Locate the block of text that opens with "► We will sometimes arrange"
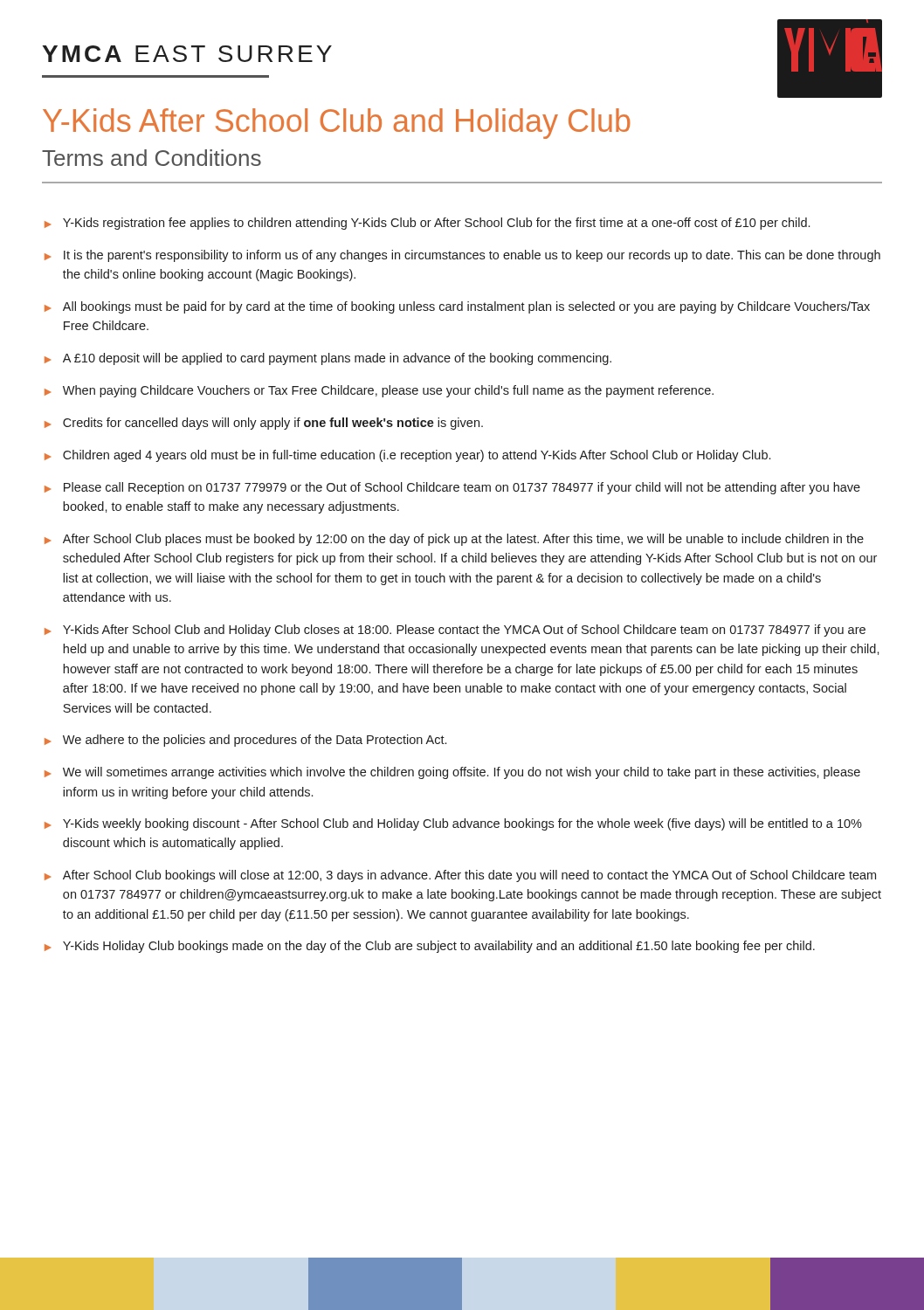 pyautogui.click(x=462, y=782)
